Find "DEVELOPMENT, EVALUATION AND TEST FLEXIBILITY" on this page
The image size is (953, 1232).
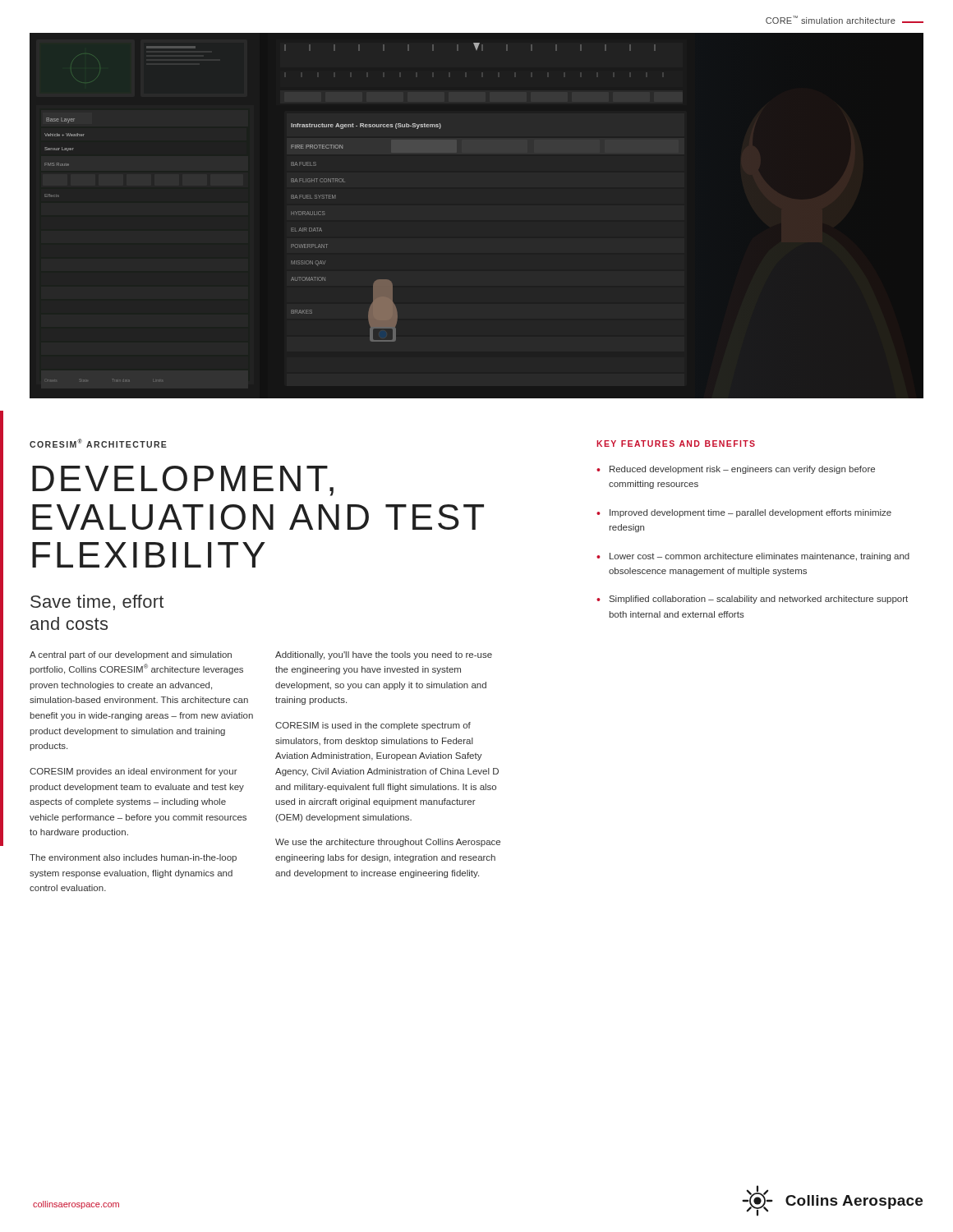[258, 517]
